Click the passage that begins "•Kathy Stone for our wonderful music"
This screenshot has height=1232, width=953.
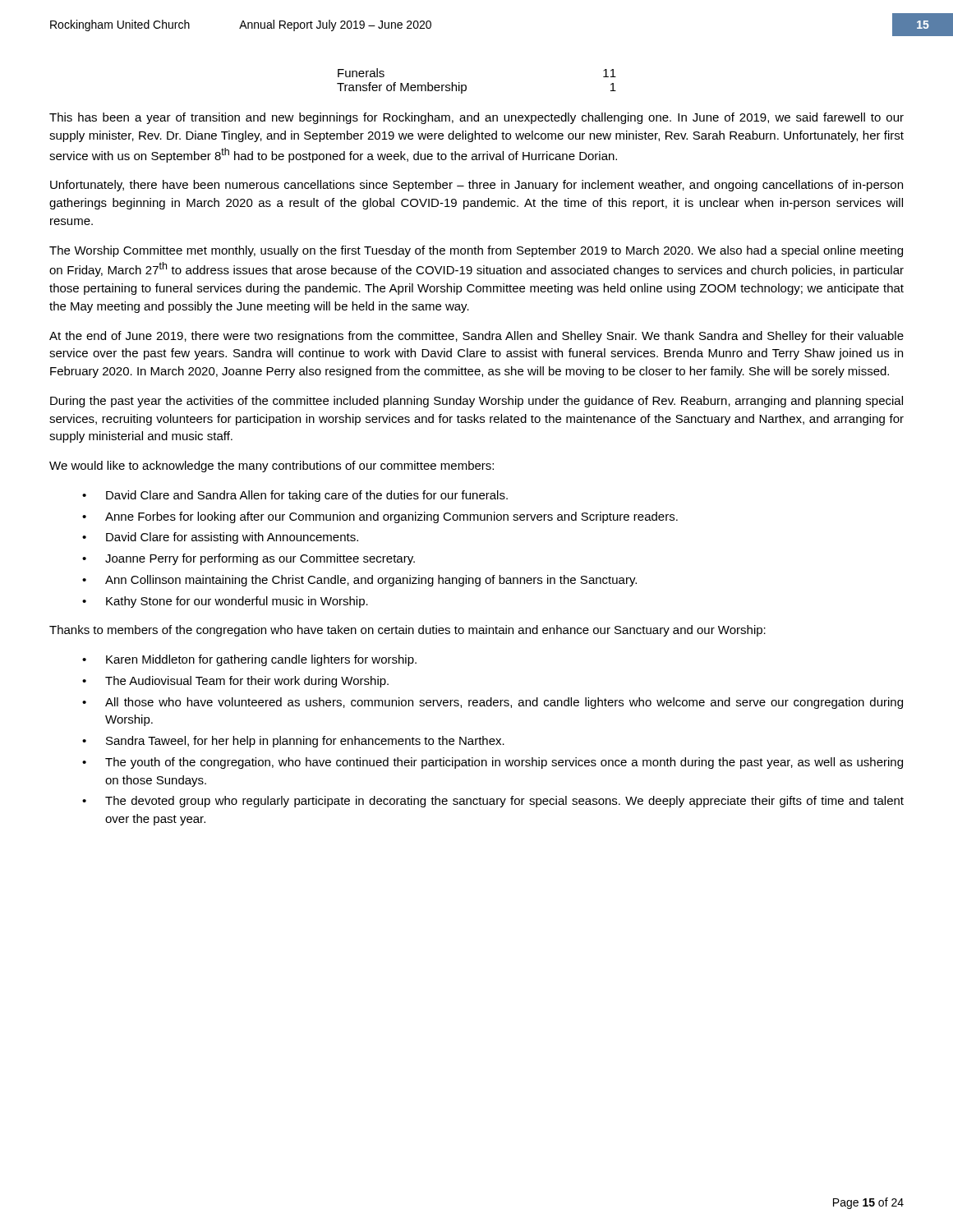[225, 601]
